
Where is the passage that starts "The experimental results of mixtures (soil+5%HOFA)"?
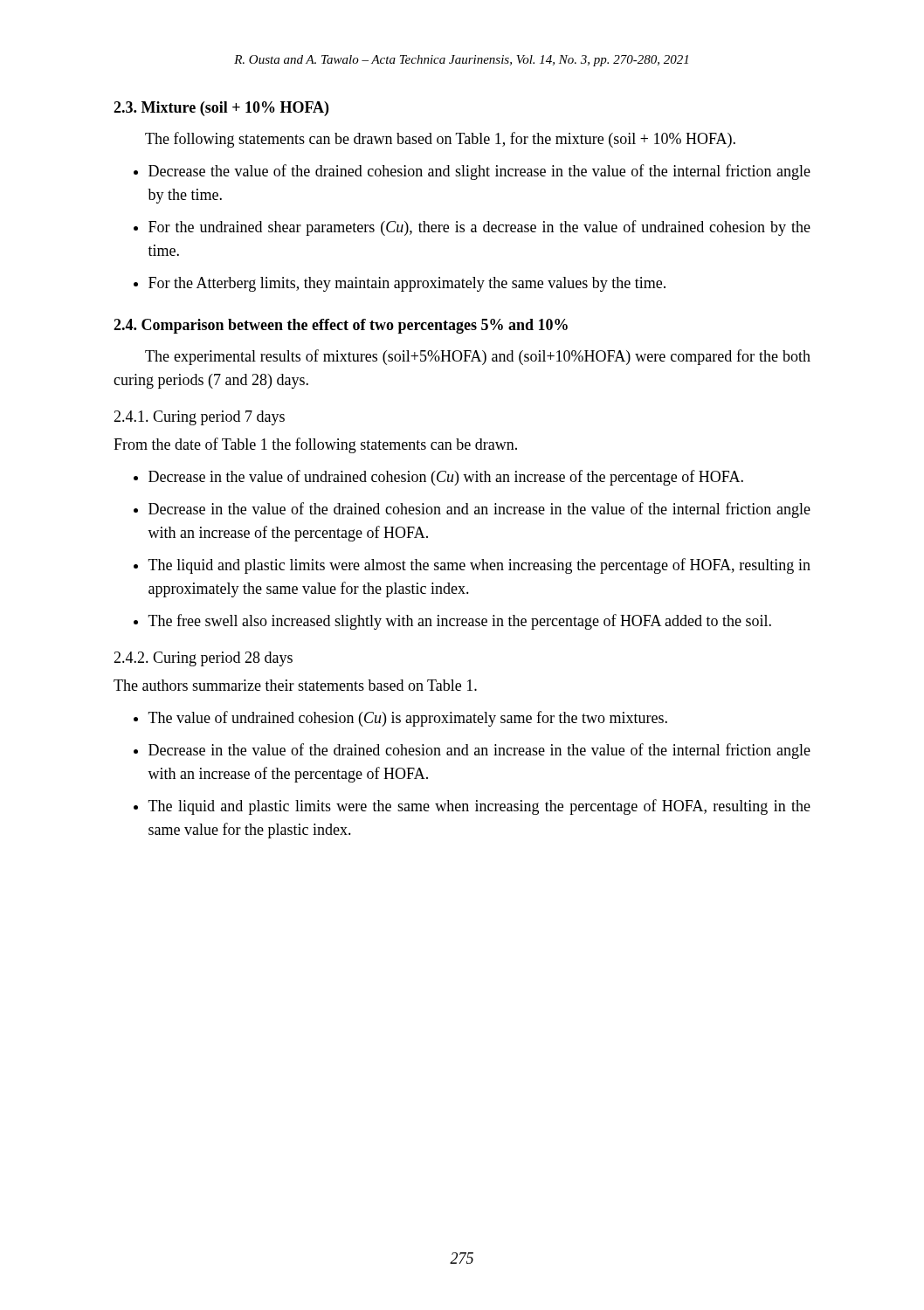[x=462, y=368]
